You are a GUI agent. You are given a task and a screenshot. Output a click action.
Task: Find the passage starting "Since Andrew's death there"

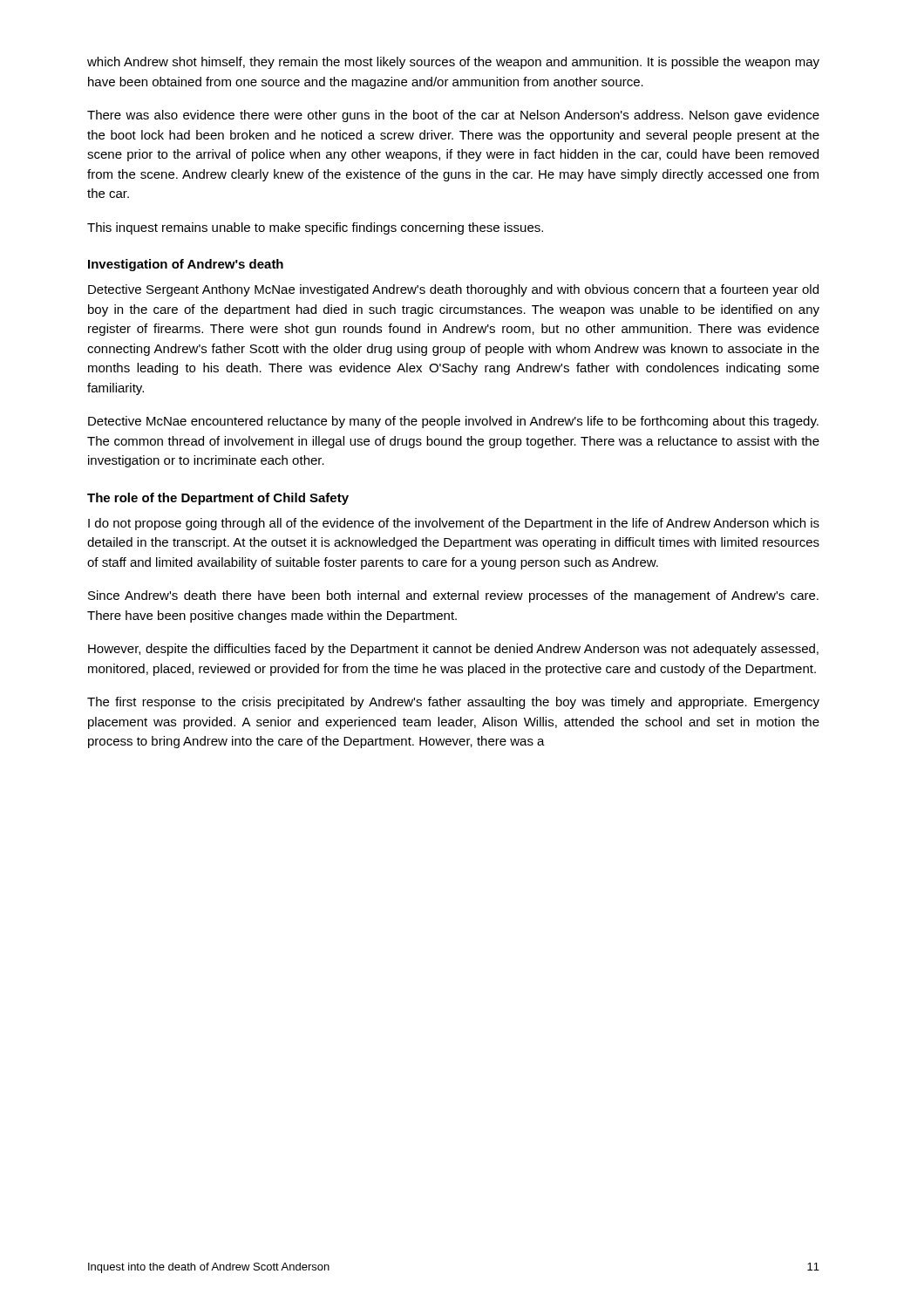453,605
